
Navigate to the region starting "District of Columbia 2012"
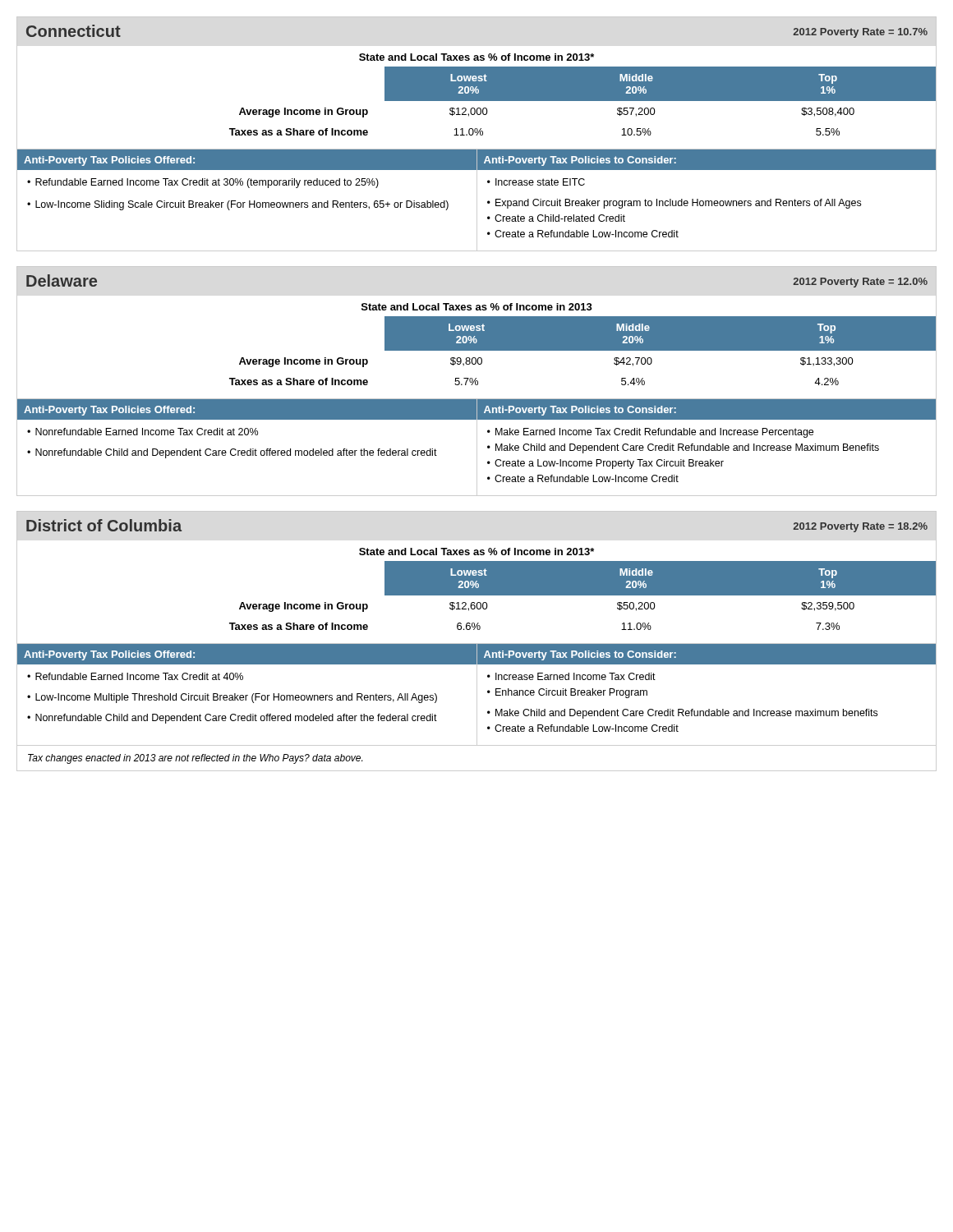[476, 641]
